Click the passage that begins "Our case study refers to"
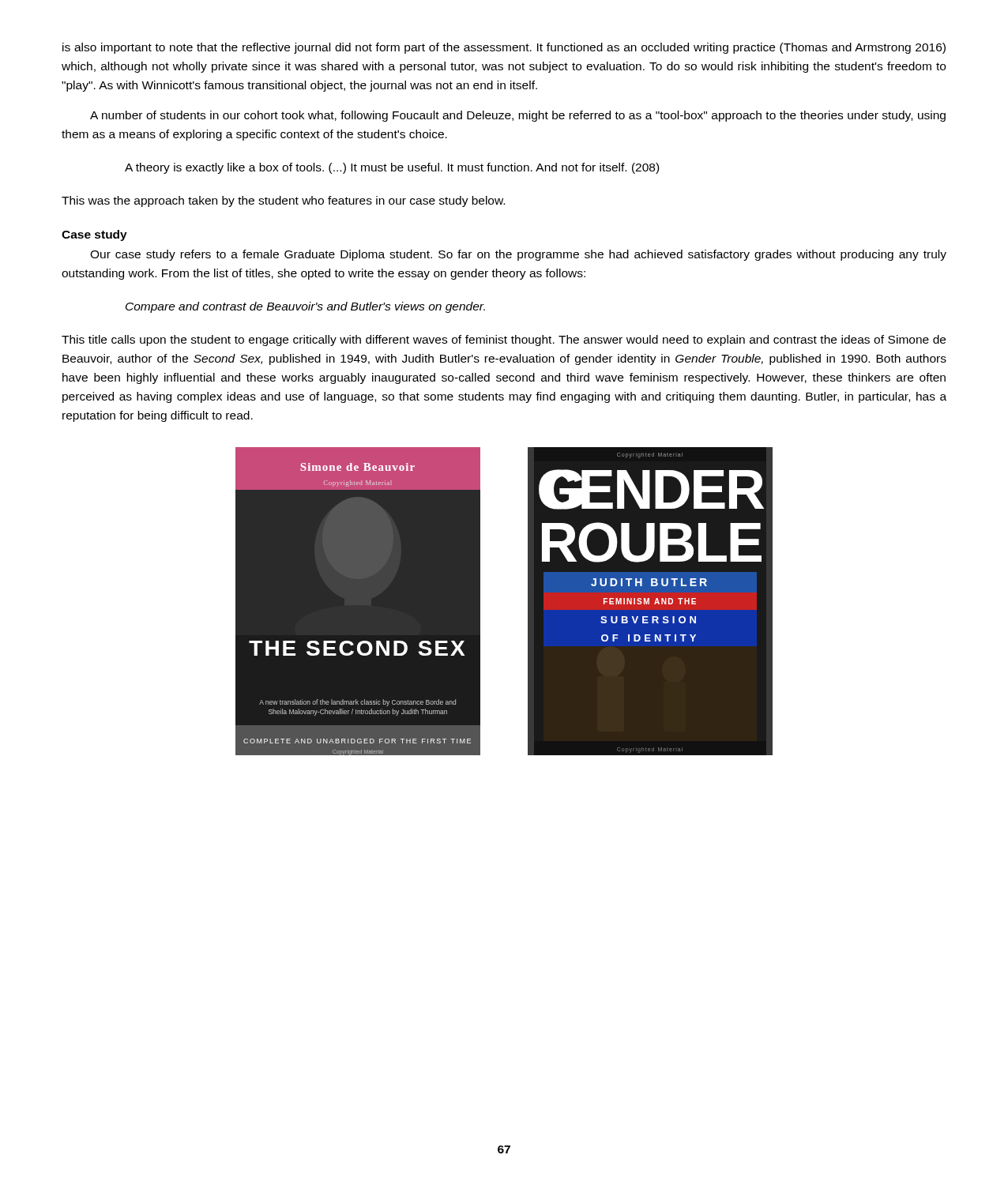The image size is (1008, 1185). [504, 264]
